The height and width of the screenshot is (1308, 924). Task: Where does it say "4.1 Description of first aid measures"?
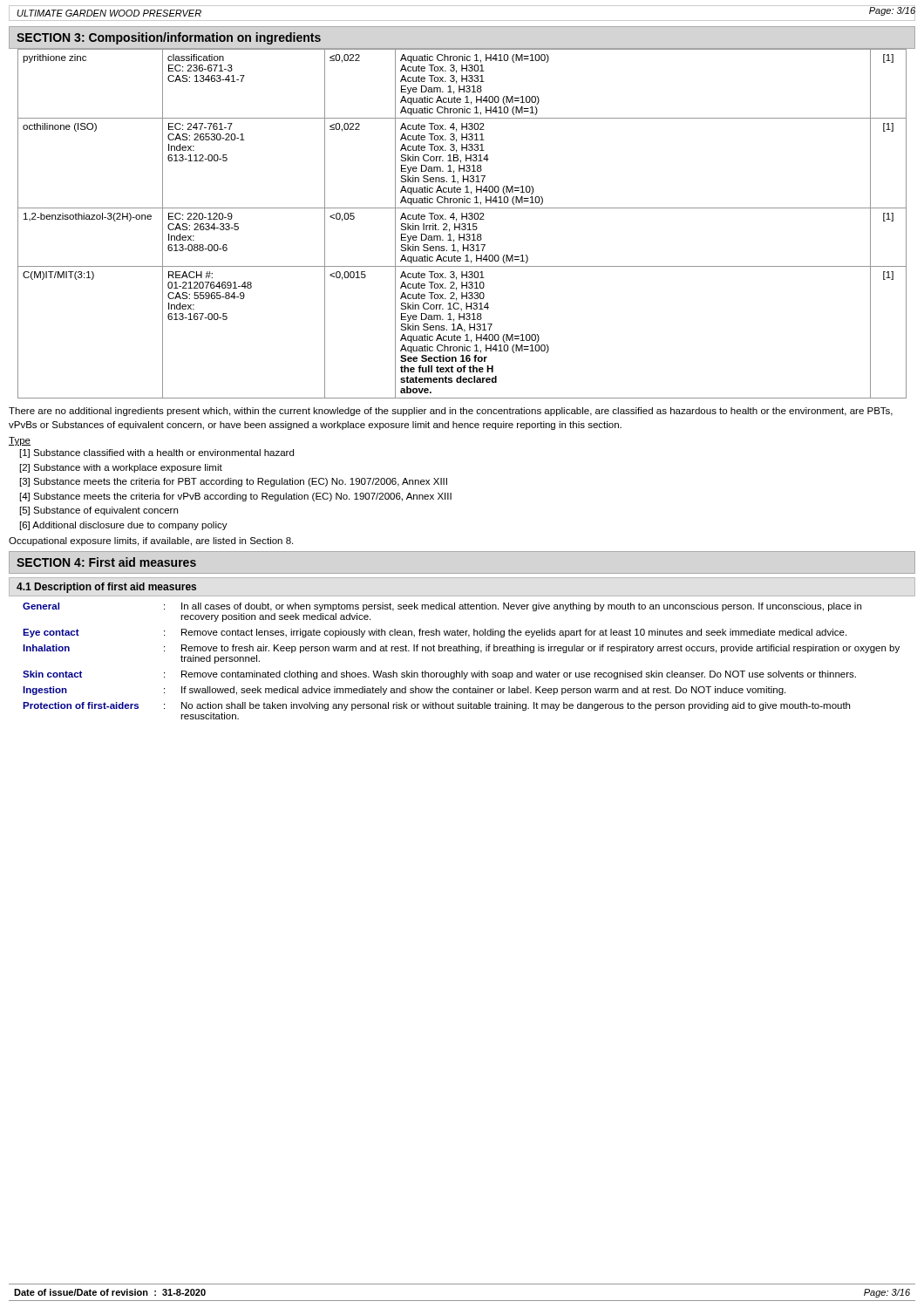tap(107, 587)
